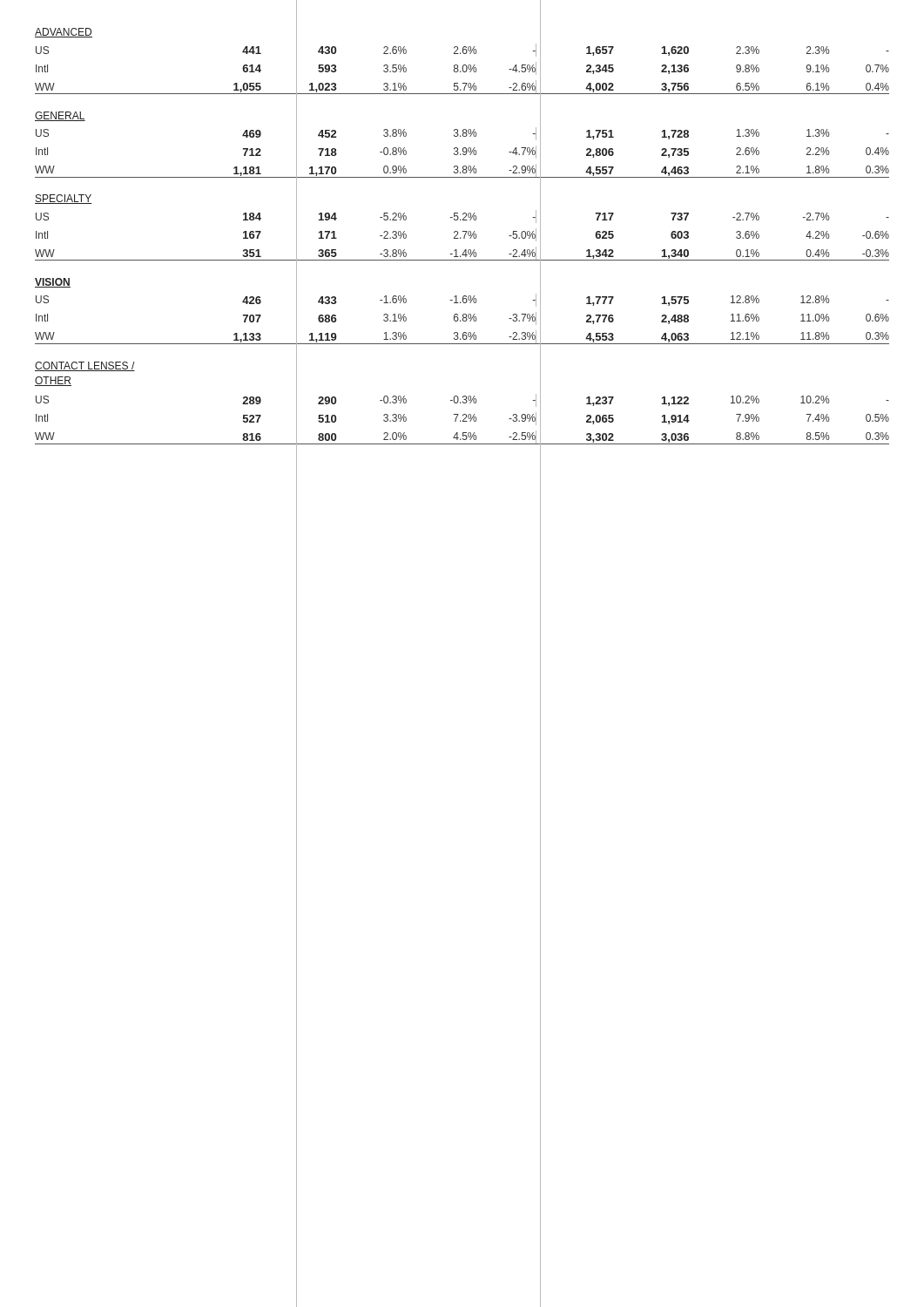Navigate to the text block starting "US 469 452 3.8% 3.8% - 1,751 1,728"
The height and width of the screenshot is (1307, 924).
pos(462,133)
